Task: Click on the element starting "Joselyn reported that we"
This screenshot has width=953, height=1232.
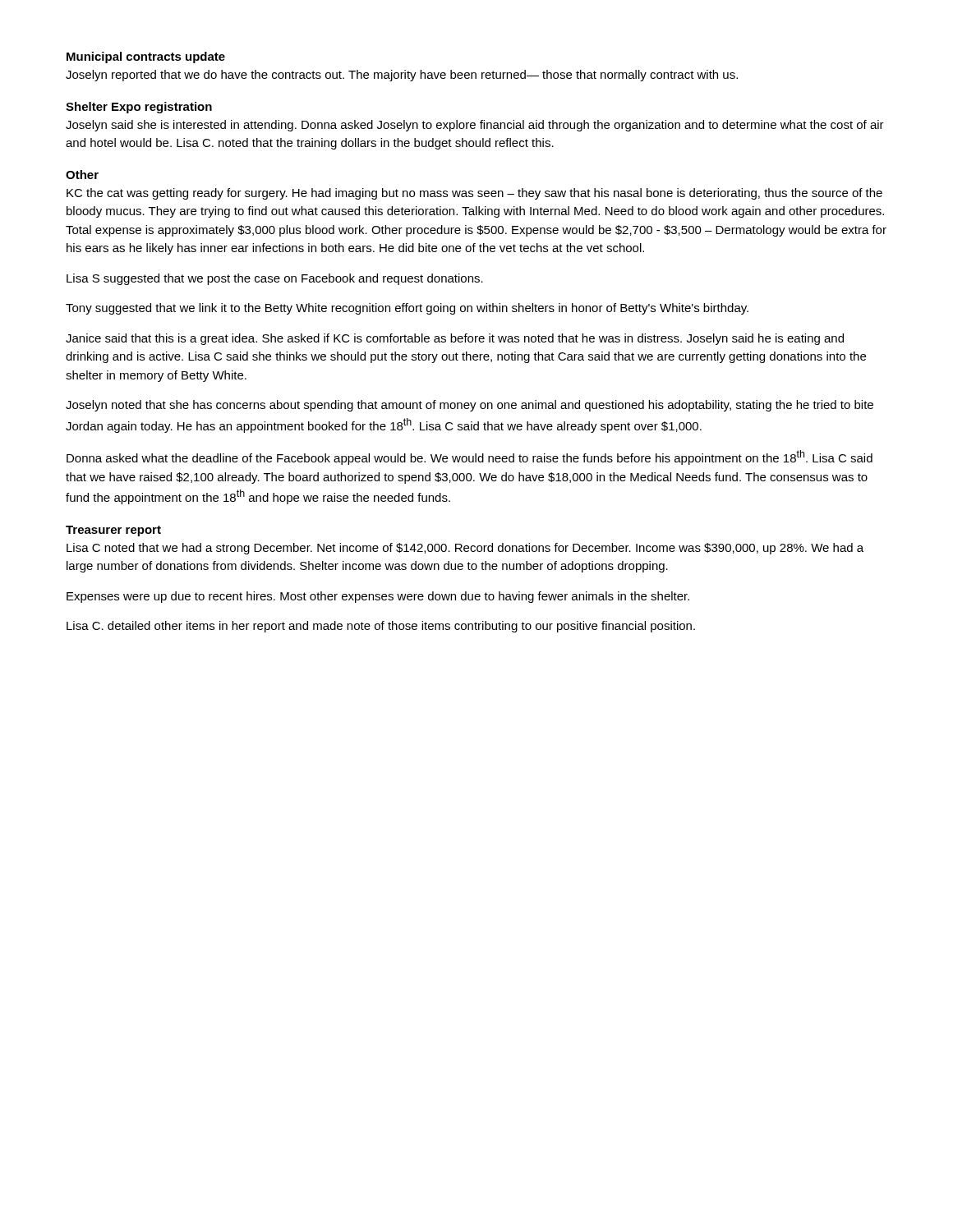Action: [402, 74]
